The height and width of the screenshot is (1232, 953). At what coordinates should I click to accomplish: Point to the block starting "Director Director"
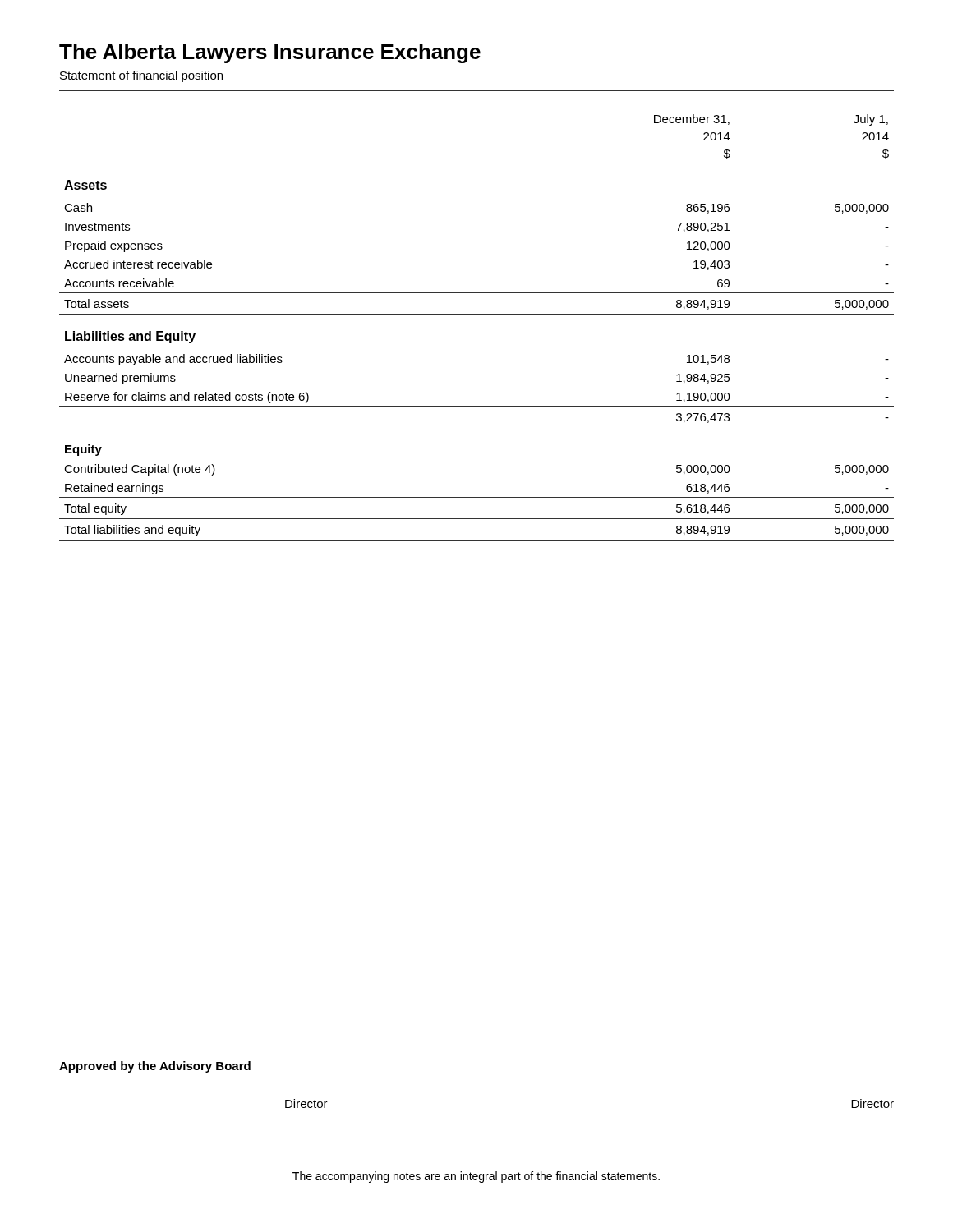(304, 1104)
